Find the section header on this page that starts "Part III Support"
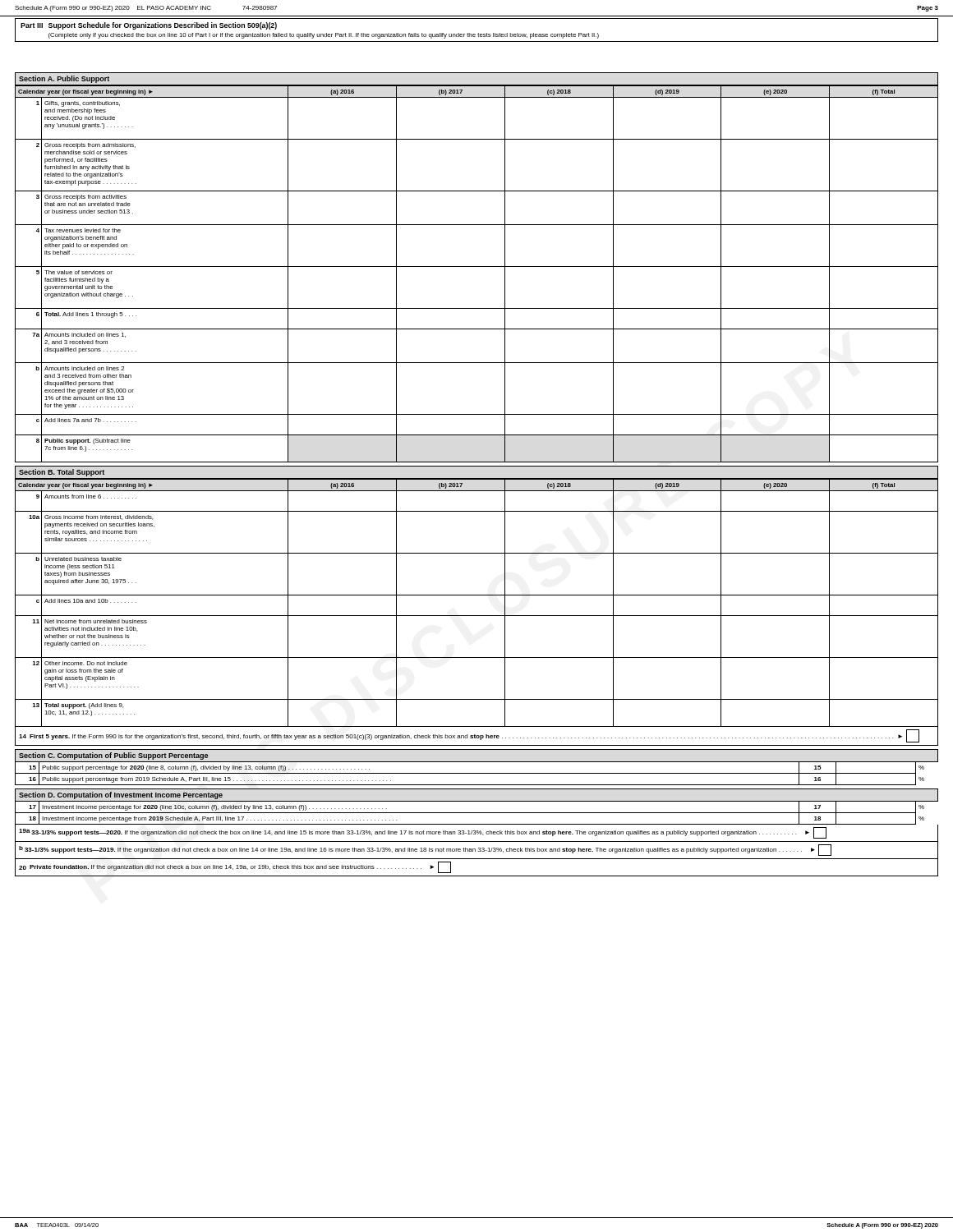The width and height of the screenshot is (953, 1232). click(x=476, y=30)
